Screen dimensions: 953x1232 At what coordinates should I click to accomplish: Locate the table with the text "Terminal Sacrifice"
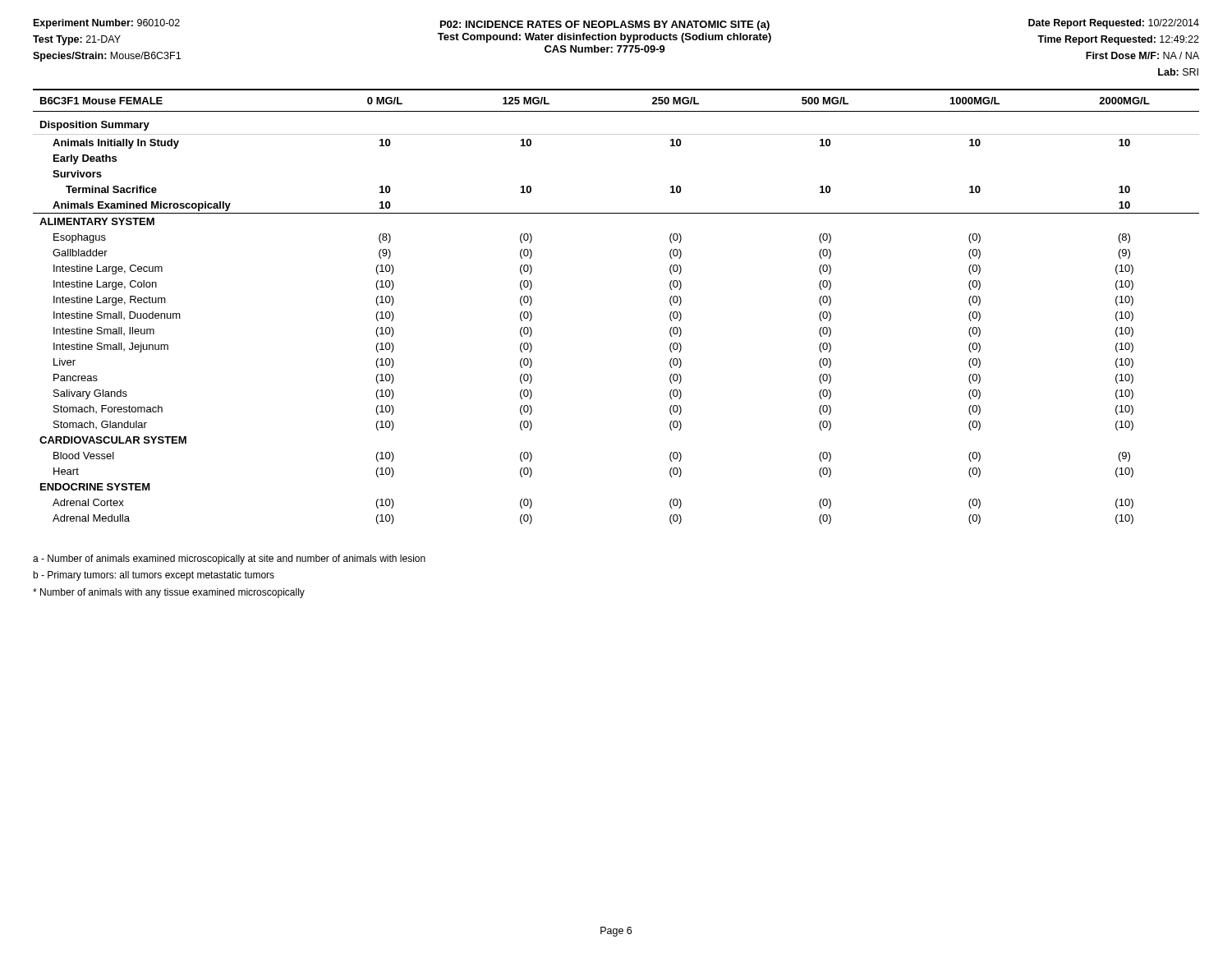616,307
